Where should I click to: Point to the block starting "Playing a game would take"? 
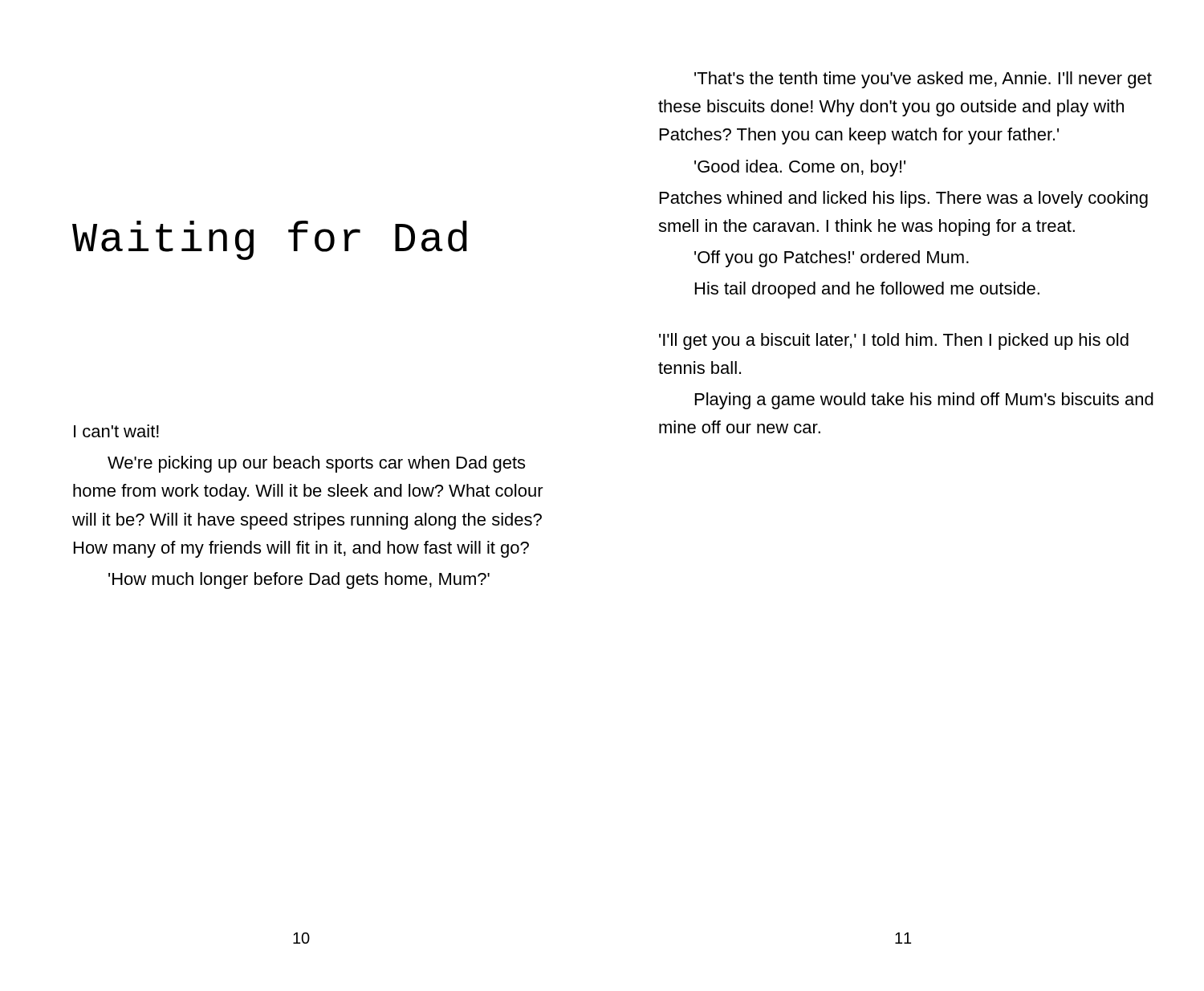[x=907, y=413]
